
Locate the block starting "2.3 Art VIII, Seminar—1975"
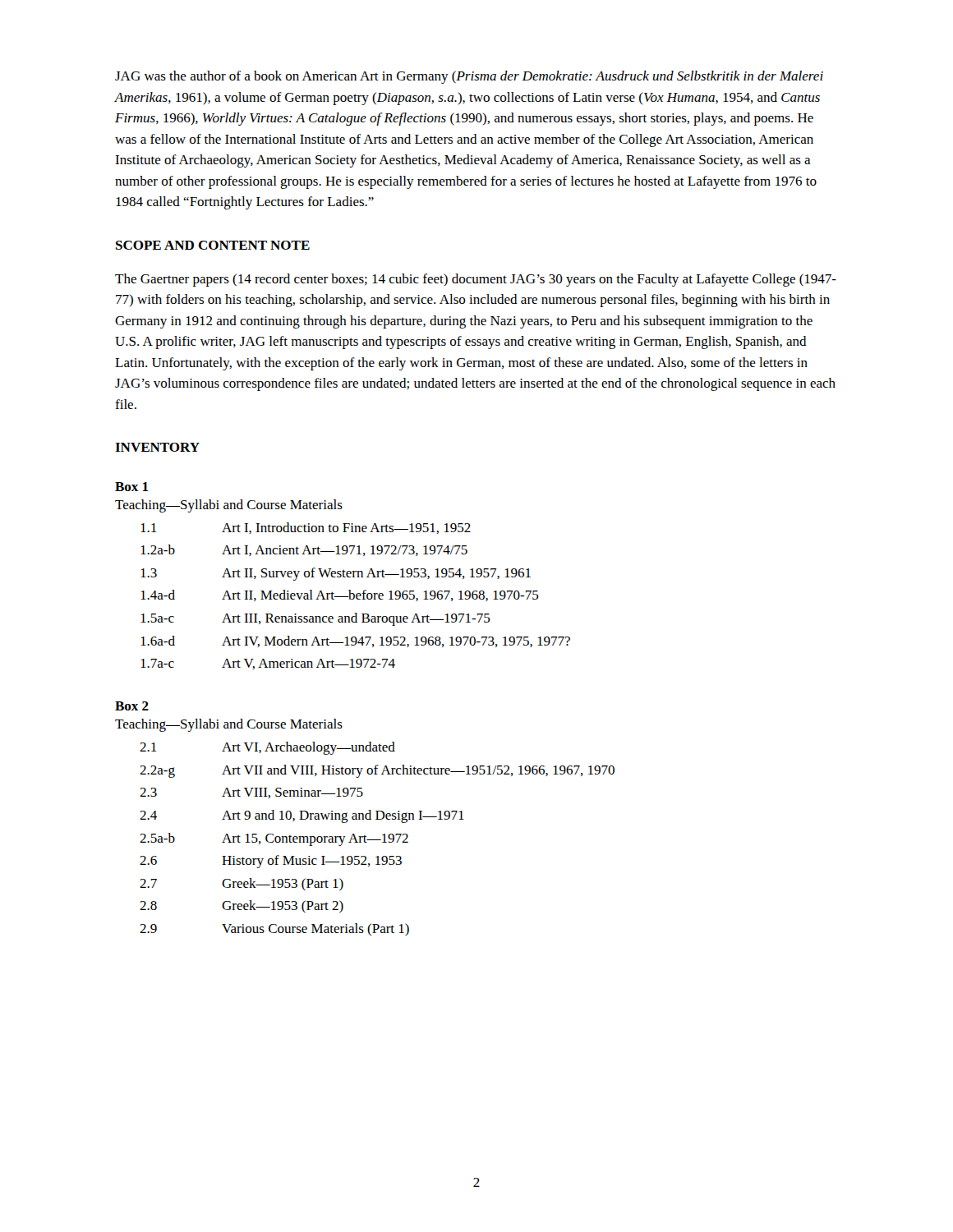[251, 793]
